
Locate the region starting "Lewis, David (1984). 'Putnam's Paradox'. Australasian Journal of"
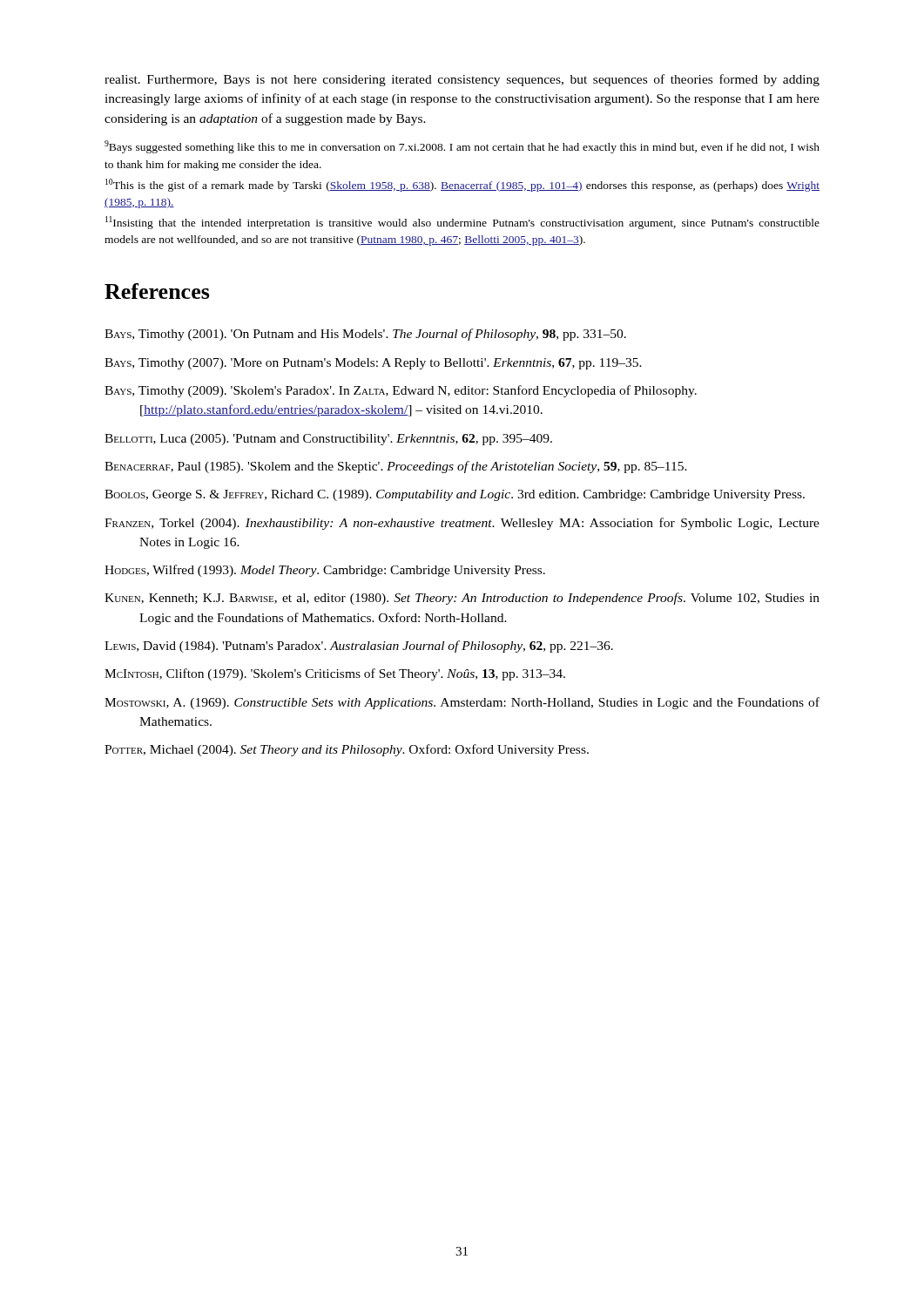359,645
